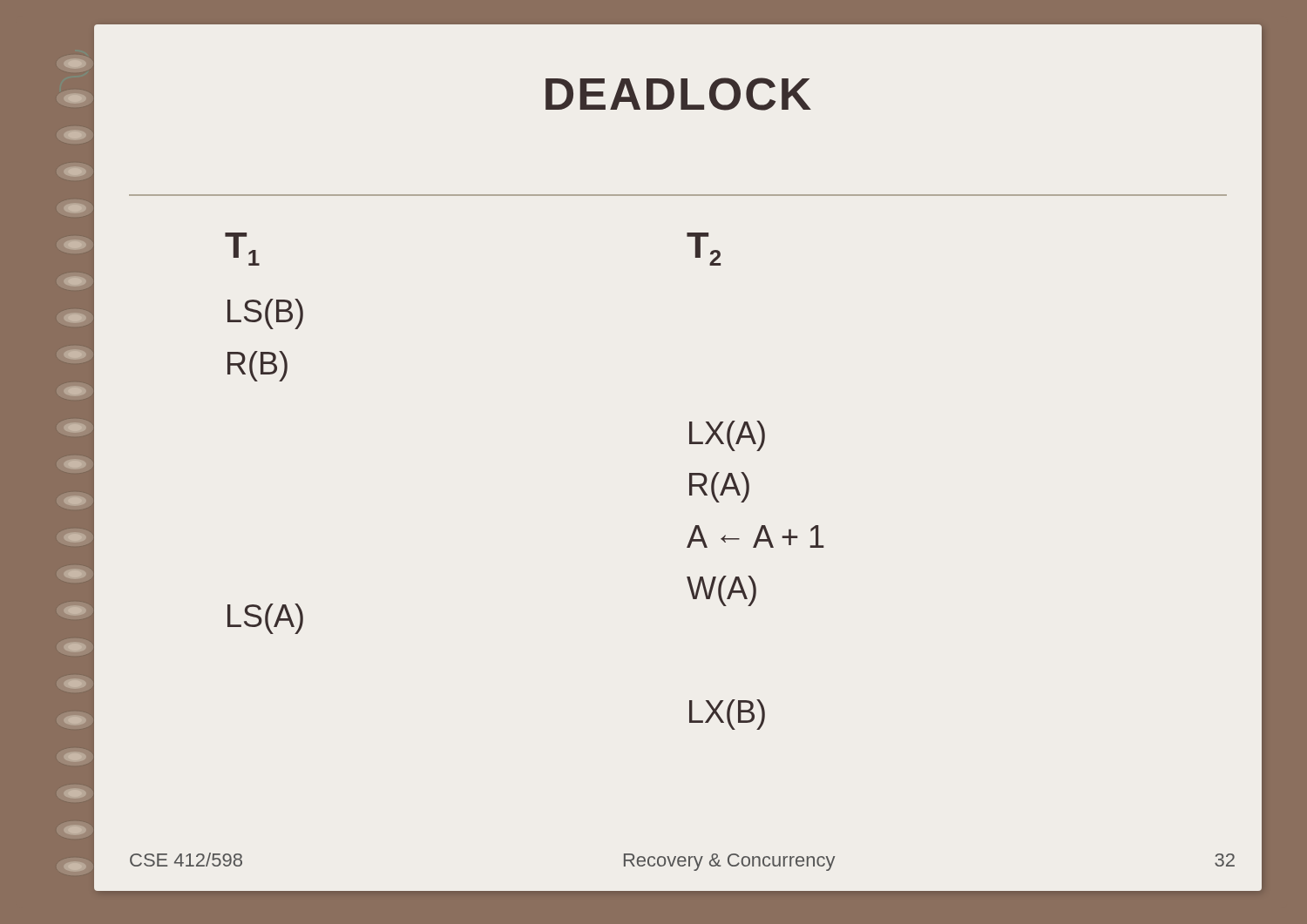Find the title

pyautogui.click(x=678, y=94)
